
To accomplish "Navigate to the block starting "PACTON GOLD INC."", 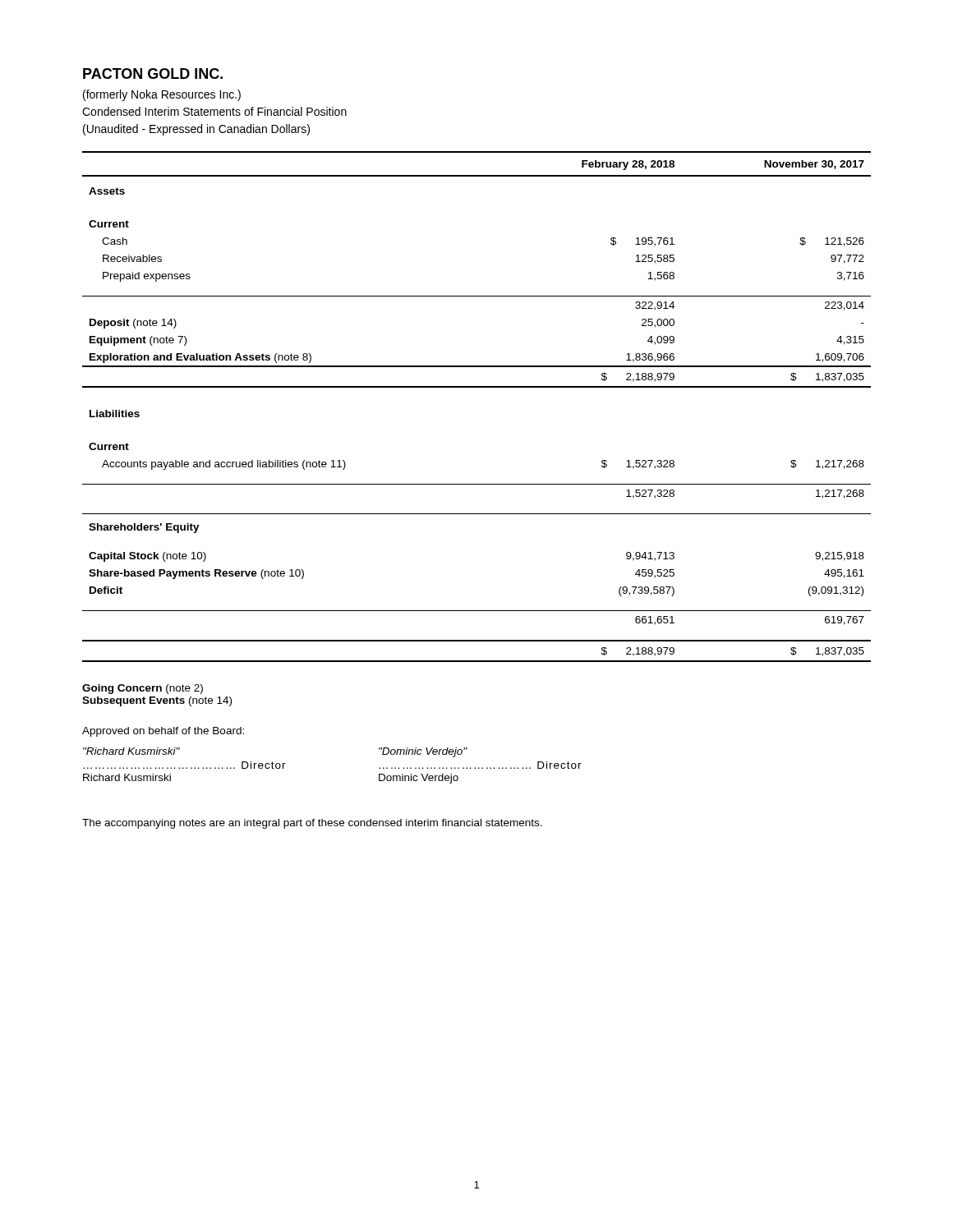I will (x=153, y=74).
